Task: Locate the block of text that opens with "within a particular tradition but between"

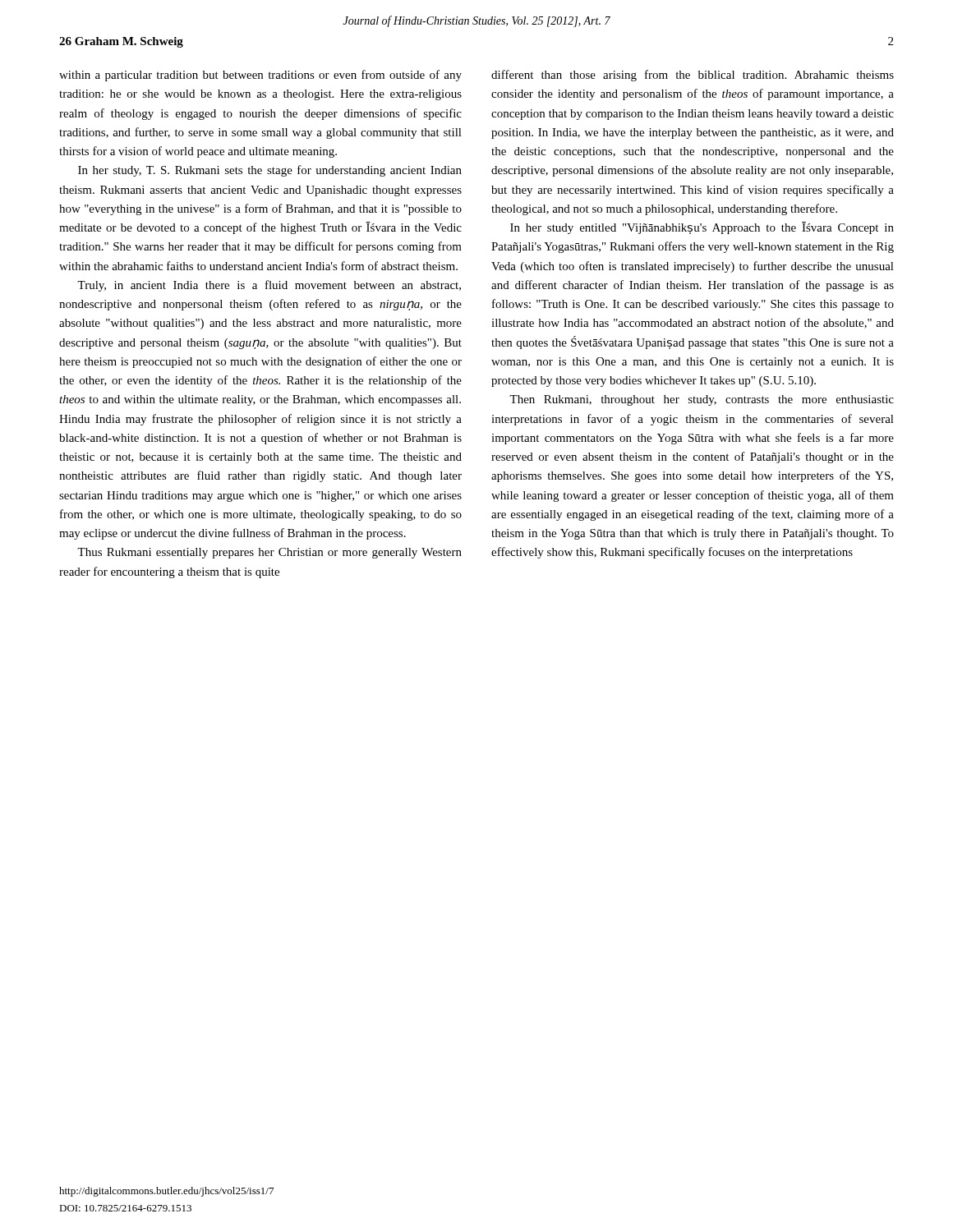Action: 260,323
